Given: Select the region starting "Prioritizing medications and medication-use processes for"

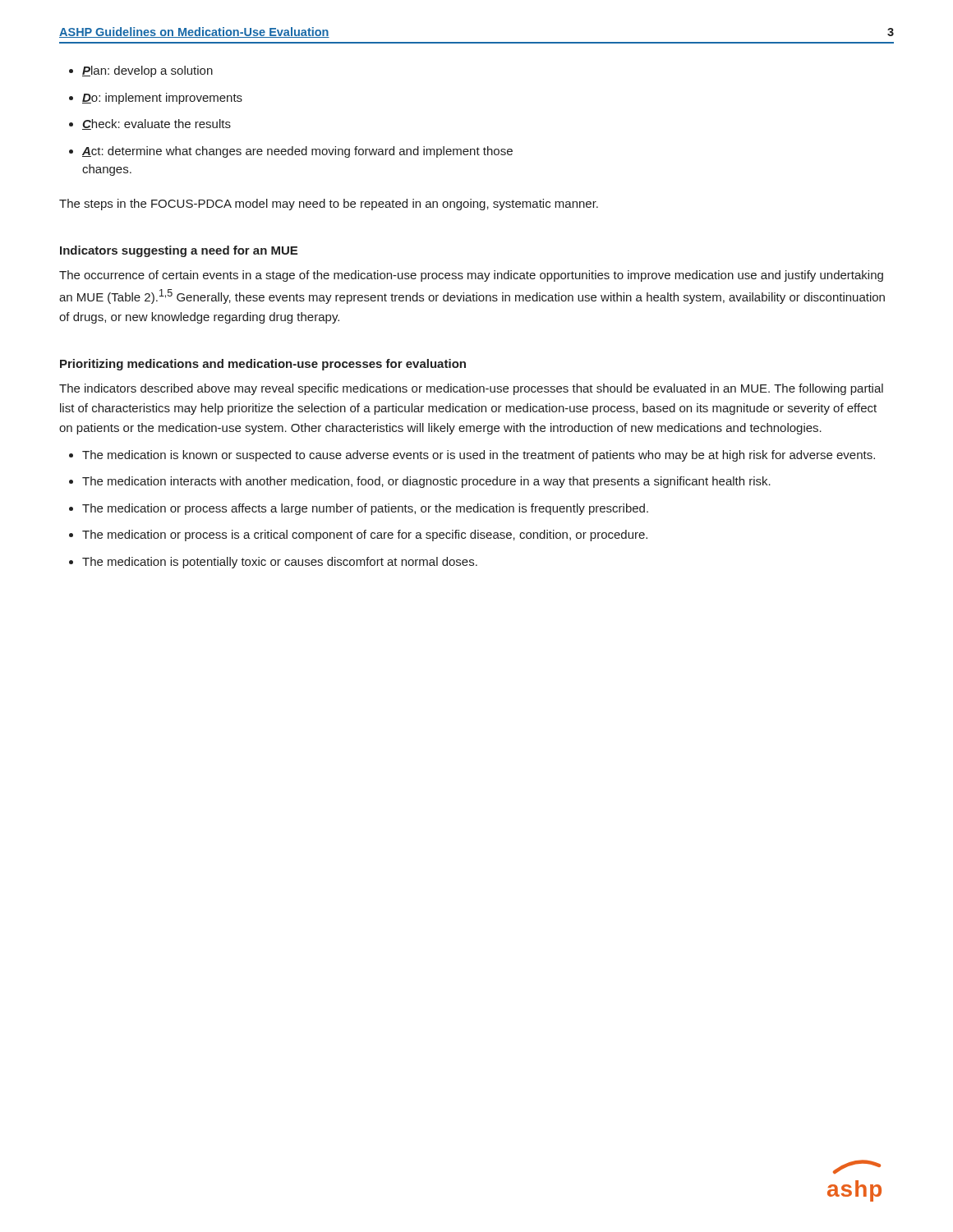Looking at the screenshot, I should 263,363.
